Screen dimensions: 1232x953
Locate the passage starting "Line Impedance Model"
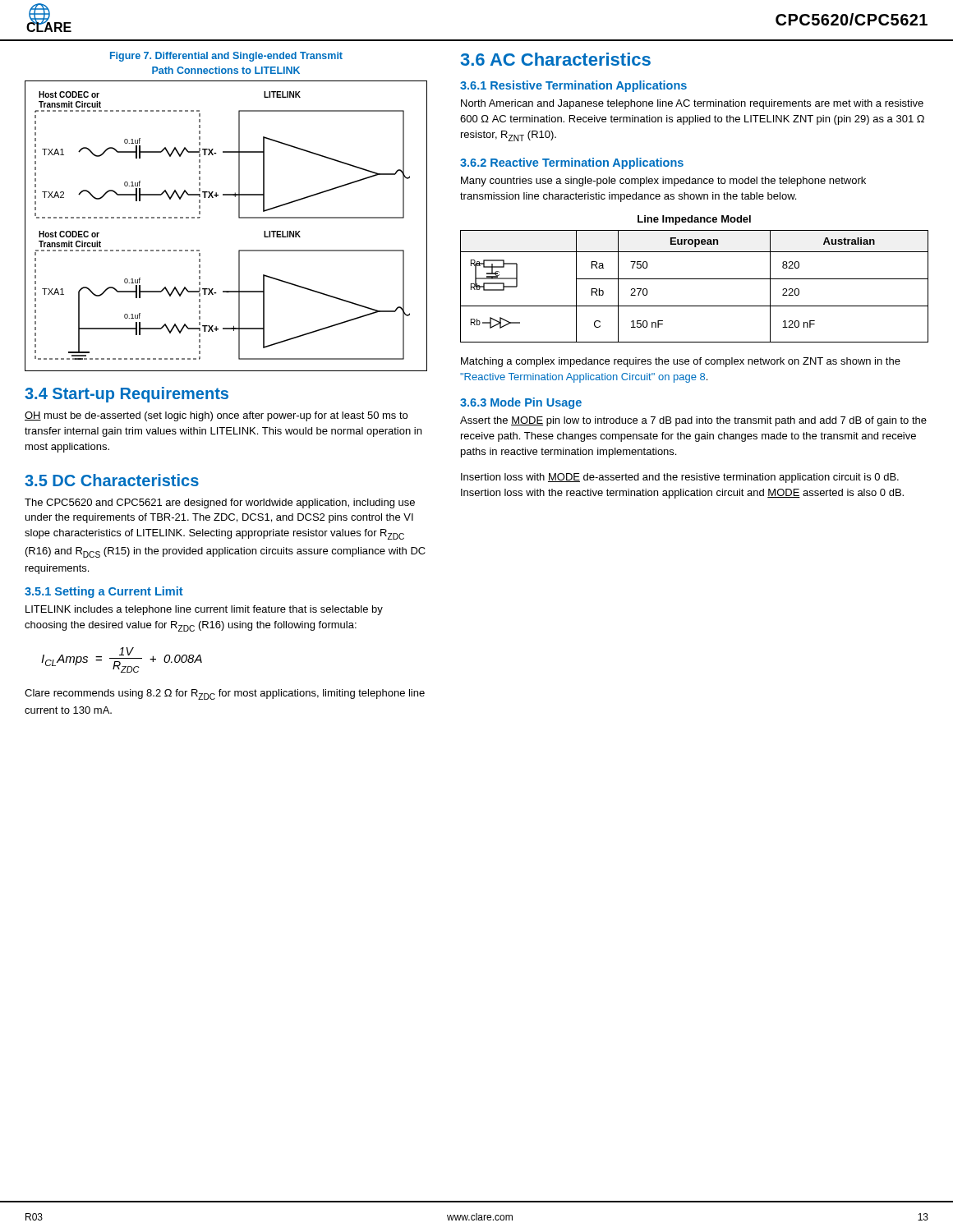click(694, 219)
